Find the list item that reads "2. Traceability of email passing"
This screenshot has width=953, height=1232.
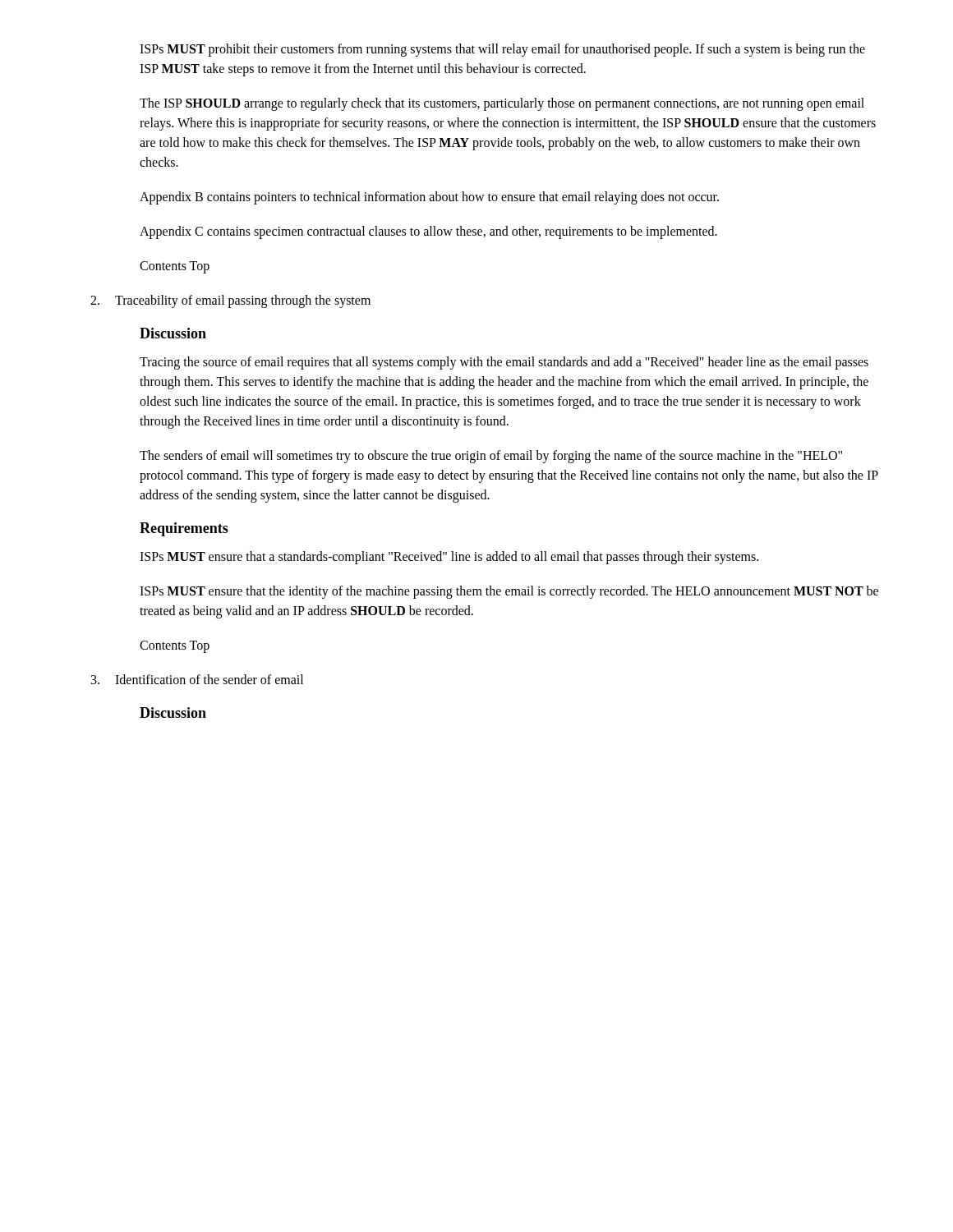(230, 301)
